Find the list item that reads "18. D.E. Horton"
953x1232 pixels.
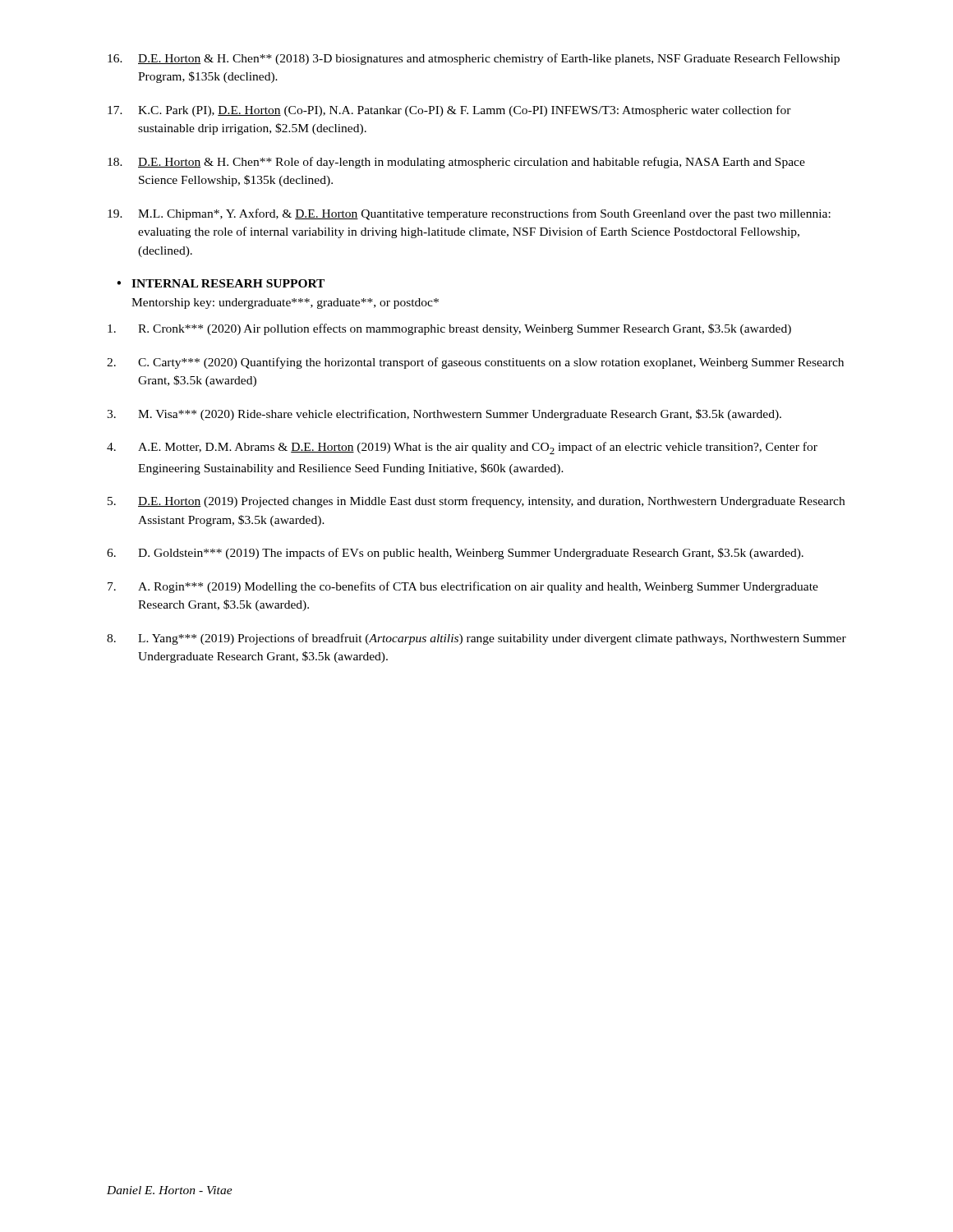476,171
